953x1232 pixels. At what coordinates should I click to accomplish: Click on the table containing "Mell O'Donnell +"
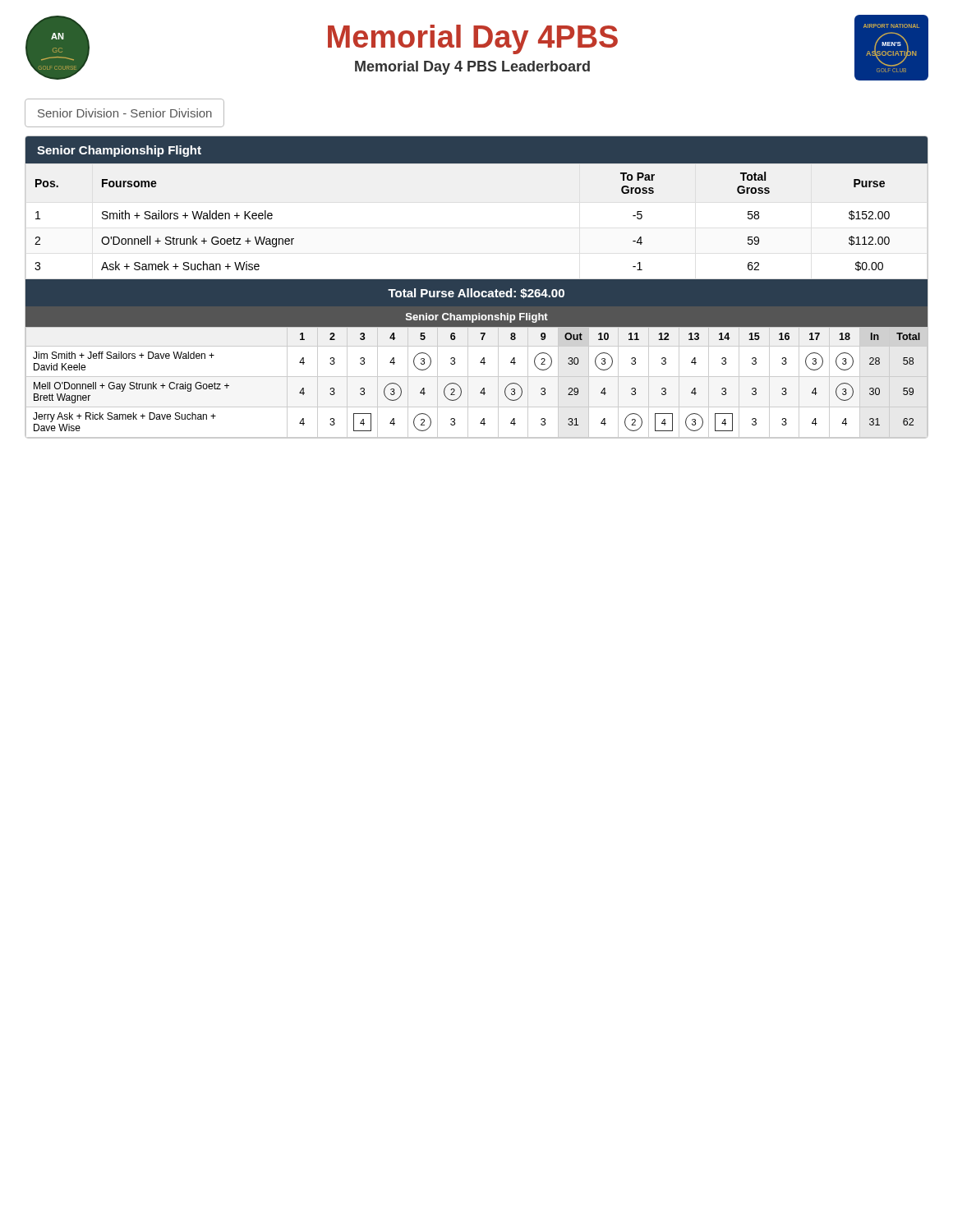point(476,382)
